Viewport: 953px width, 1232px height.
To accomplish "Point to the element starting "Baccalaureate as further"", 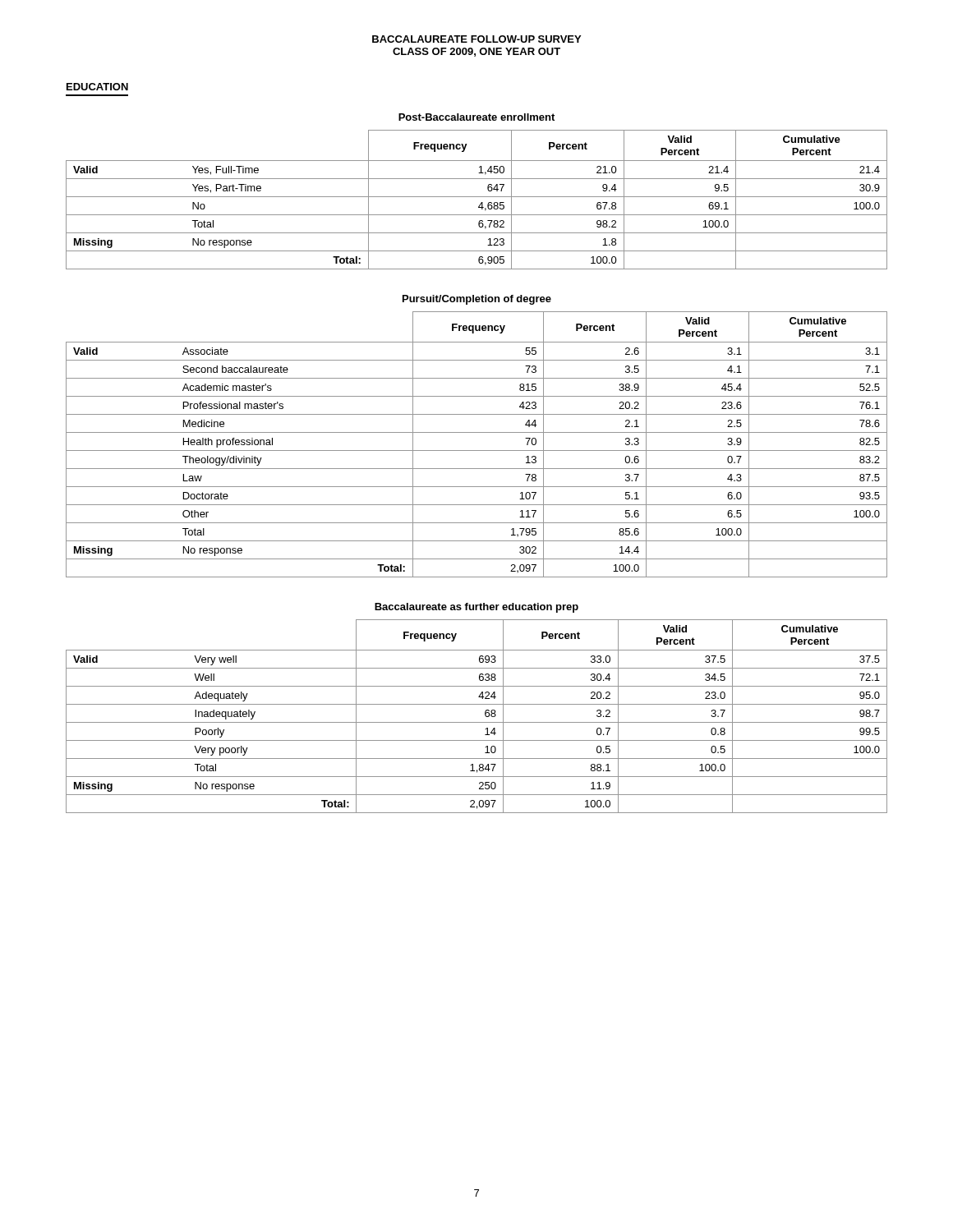I will (x=476, y=607).
